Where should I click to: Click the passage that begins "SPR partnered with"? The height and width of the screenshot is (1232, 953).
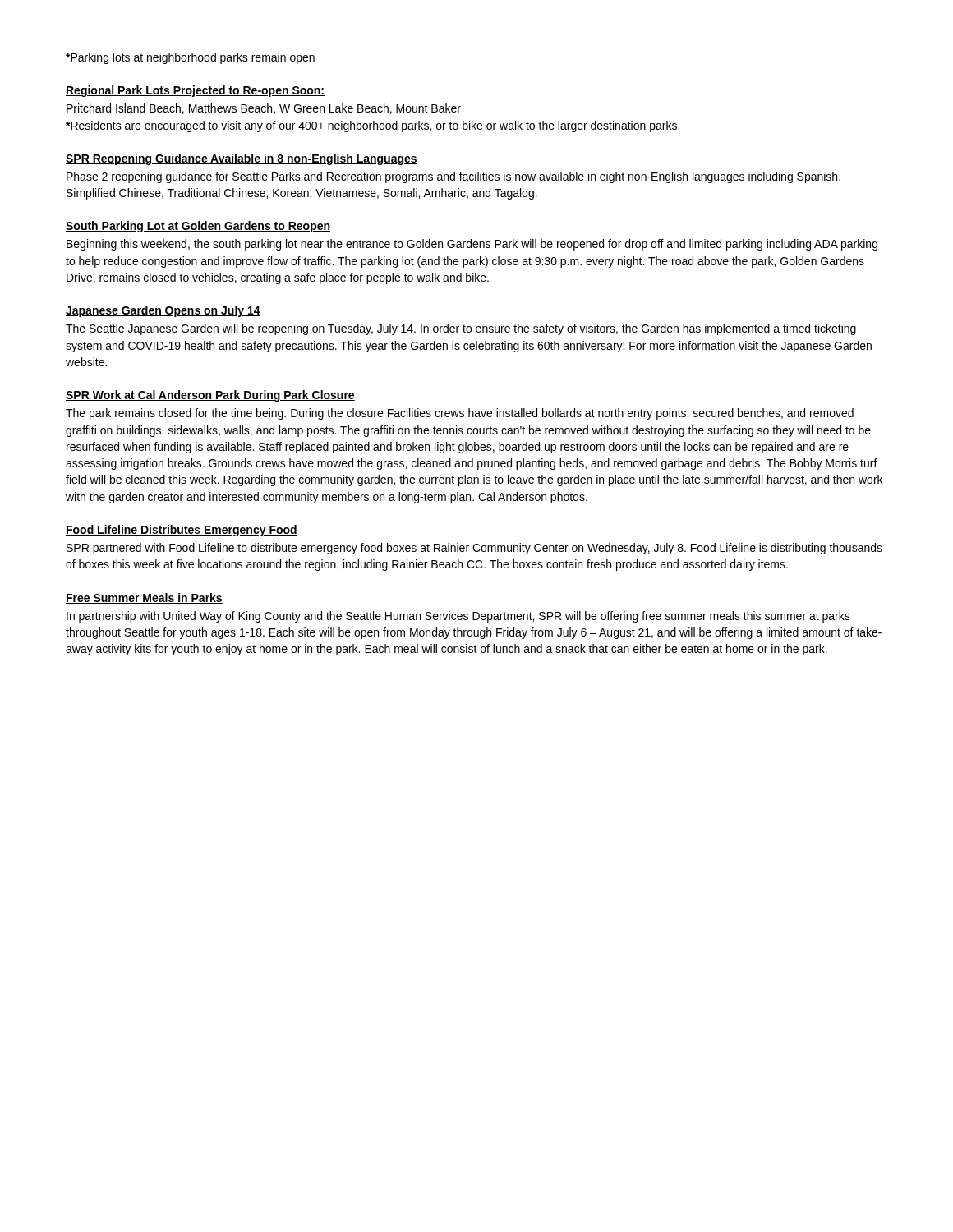click(474, 556)
